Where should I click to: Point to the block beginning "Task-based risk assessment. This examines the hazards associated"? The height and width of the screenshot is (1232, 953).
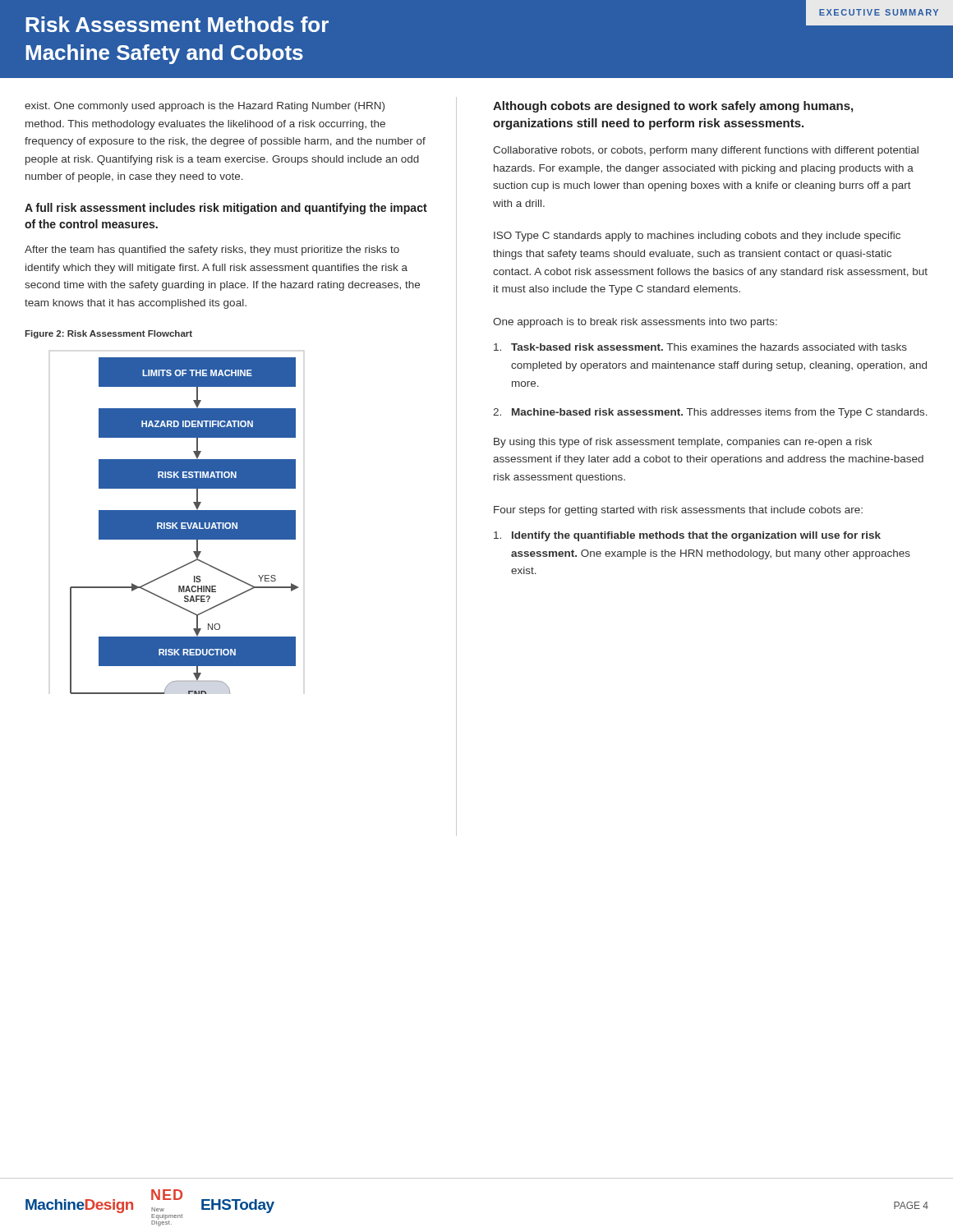(711, 365)
